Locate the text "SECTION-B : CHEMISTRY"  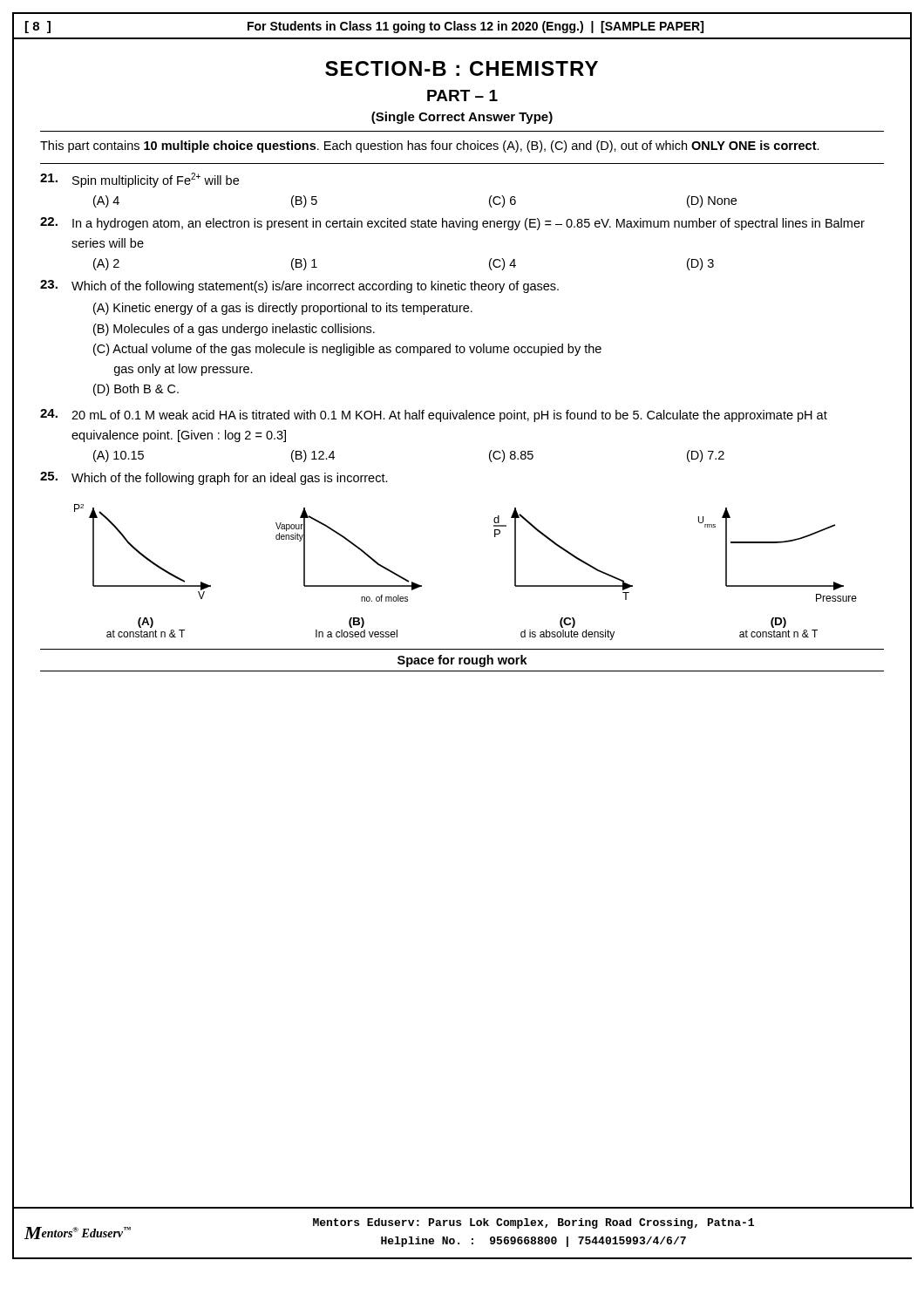(x=462, y=68)
